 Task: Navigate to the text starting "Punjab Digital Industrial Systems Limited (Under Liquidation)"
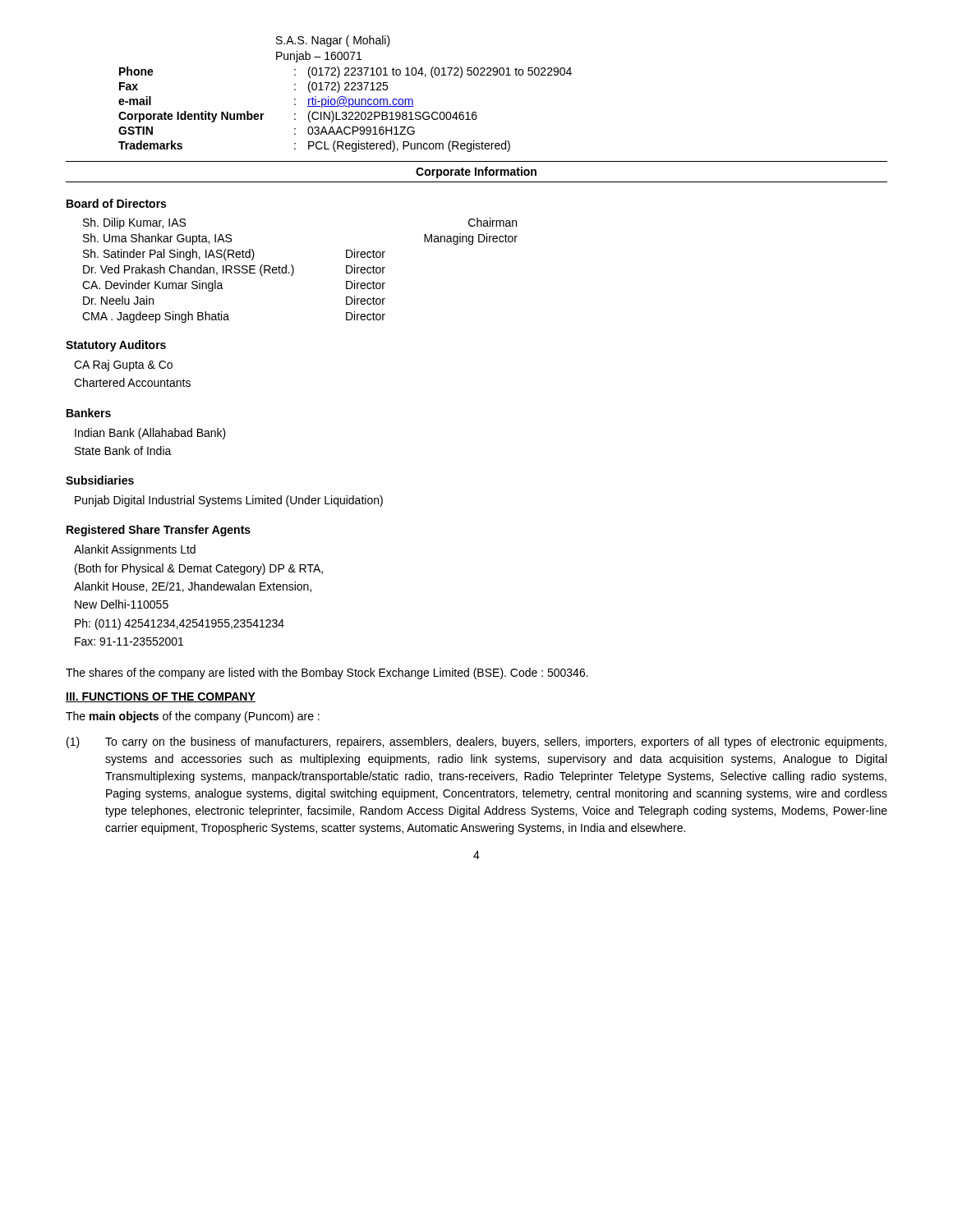(229, 501)
